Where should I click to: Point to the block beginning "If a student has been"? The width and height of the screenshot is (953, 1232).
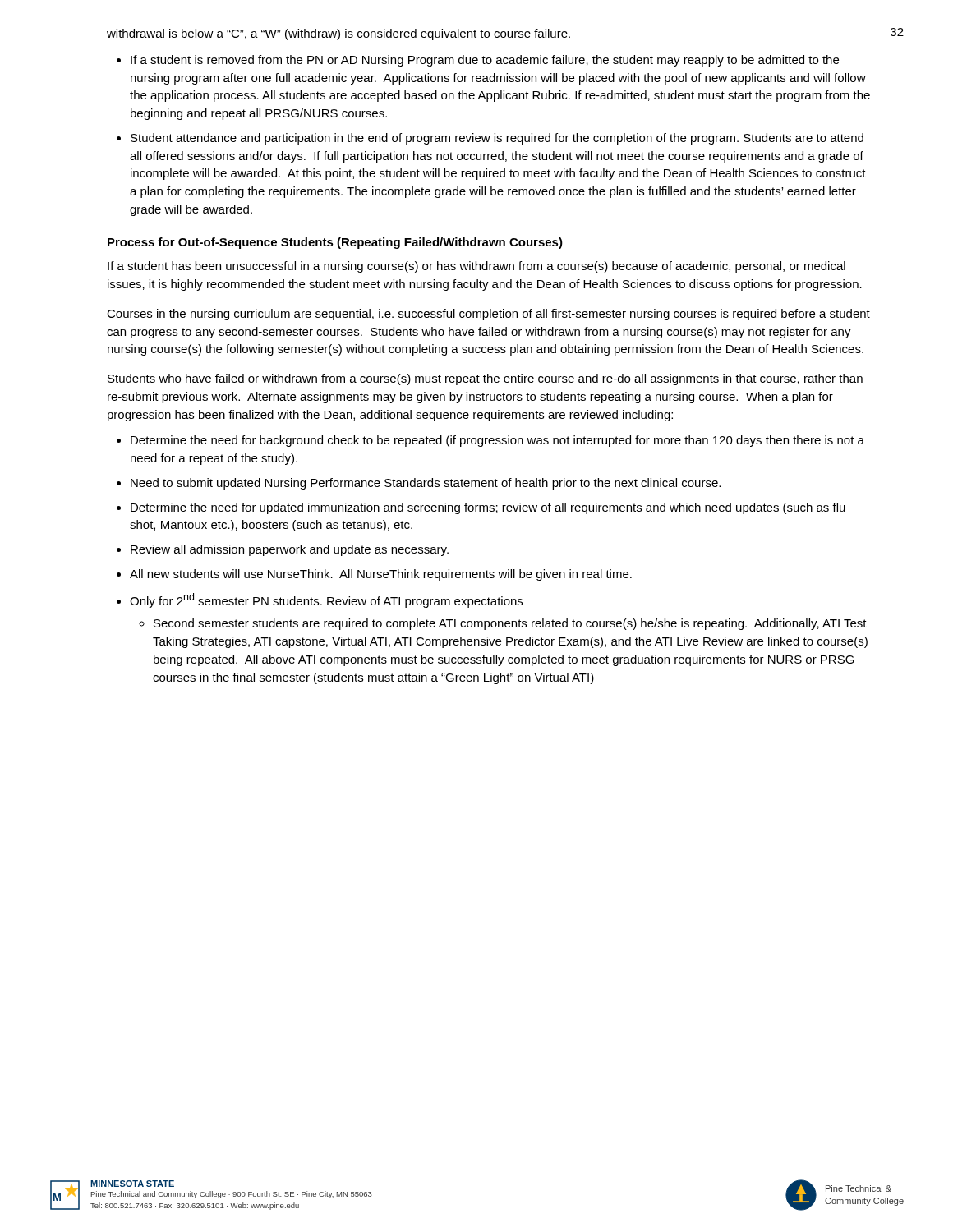click(x=485, y=275)
